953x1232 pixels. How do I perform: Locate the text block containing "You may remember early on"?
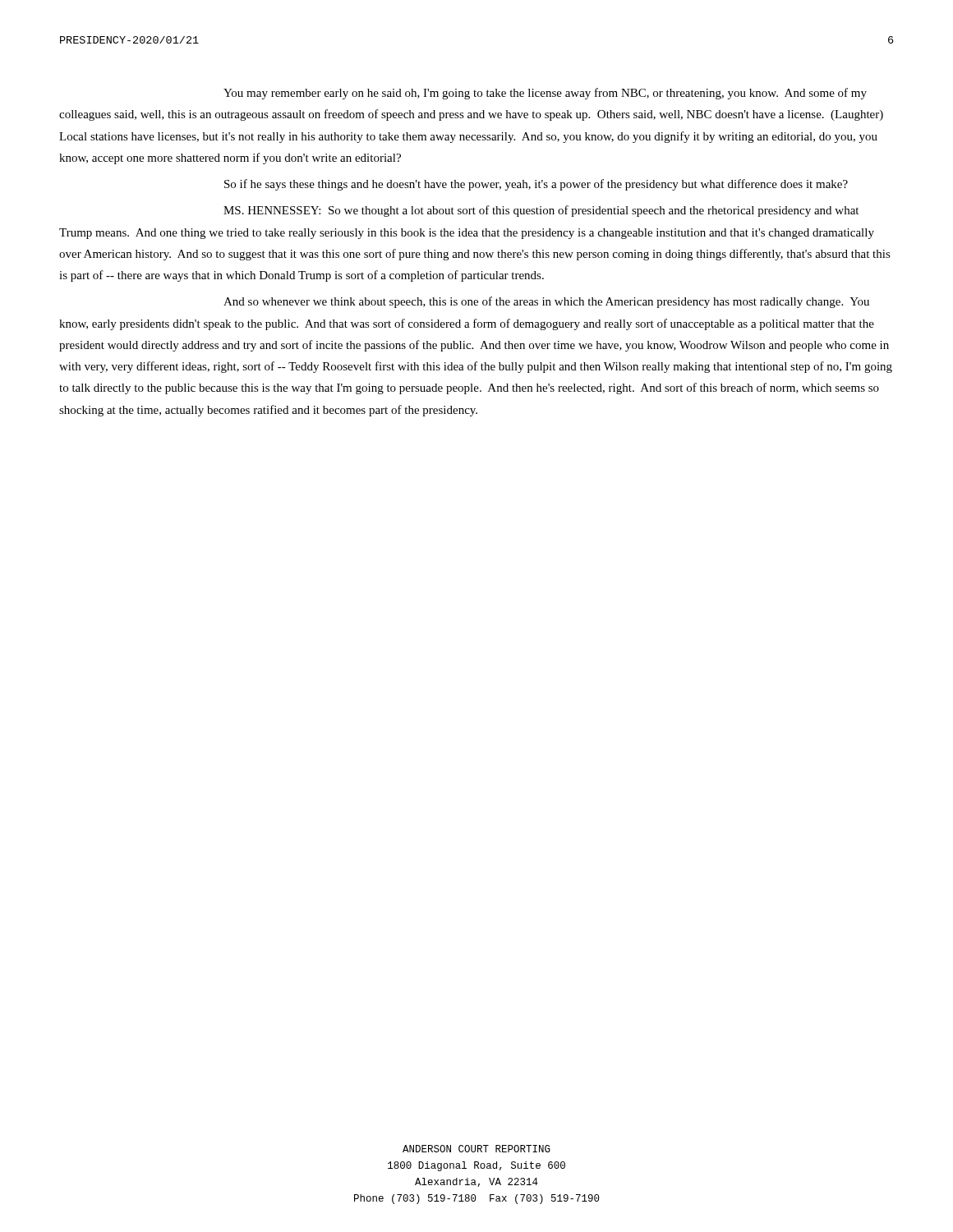473,125
